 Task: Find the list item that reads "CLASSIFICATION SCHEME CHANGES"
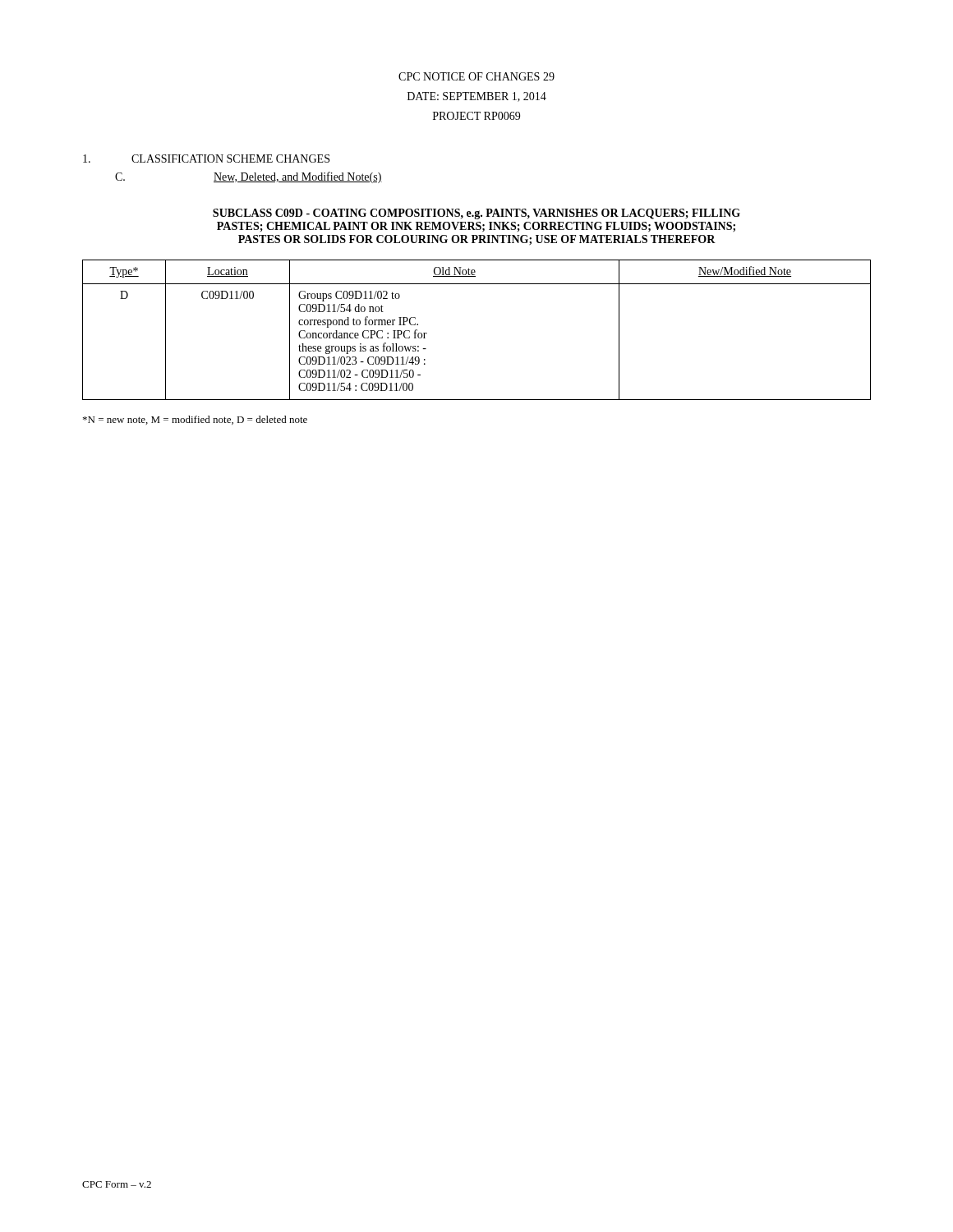click(x=206, y=159)
